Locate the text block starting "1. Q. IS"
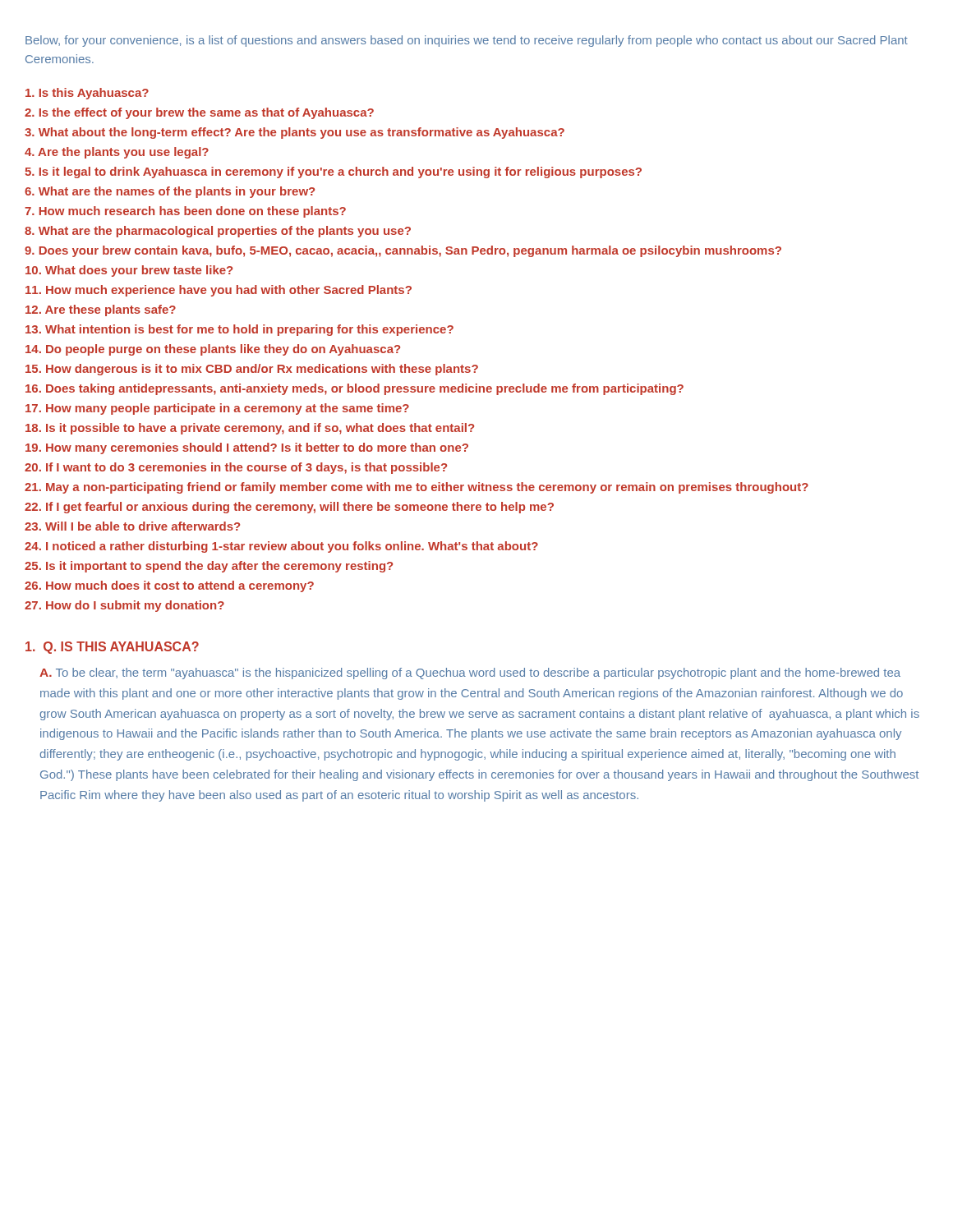Screen dimensions: 1232x953 point(112,647)
